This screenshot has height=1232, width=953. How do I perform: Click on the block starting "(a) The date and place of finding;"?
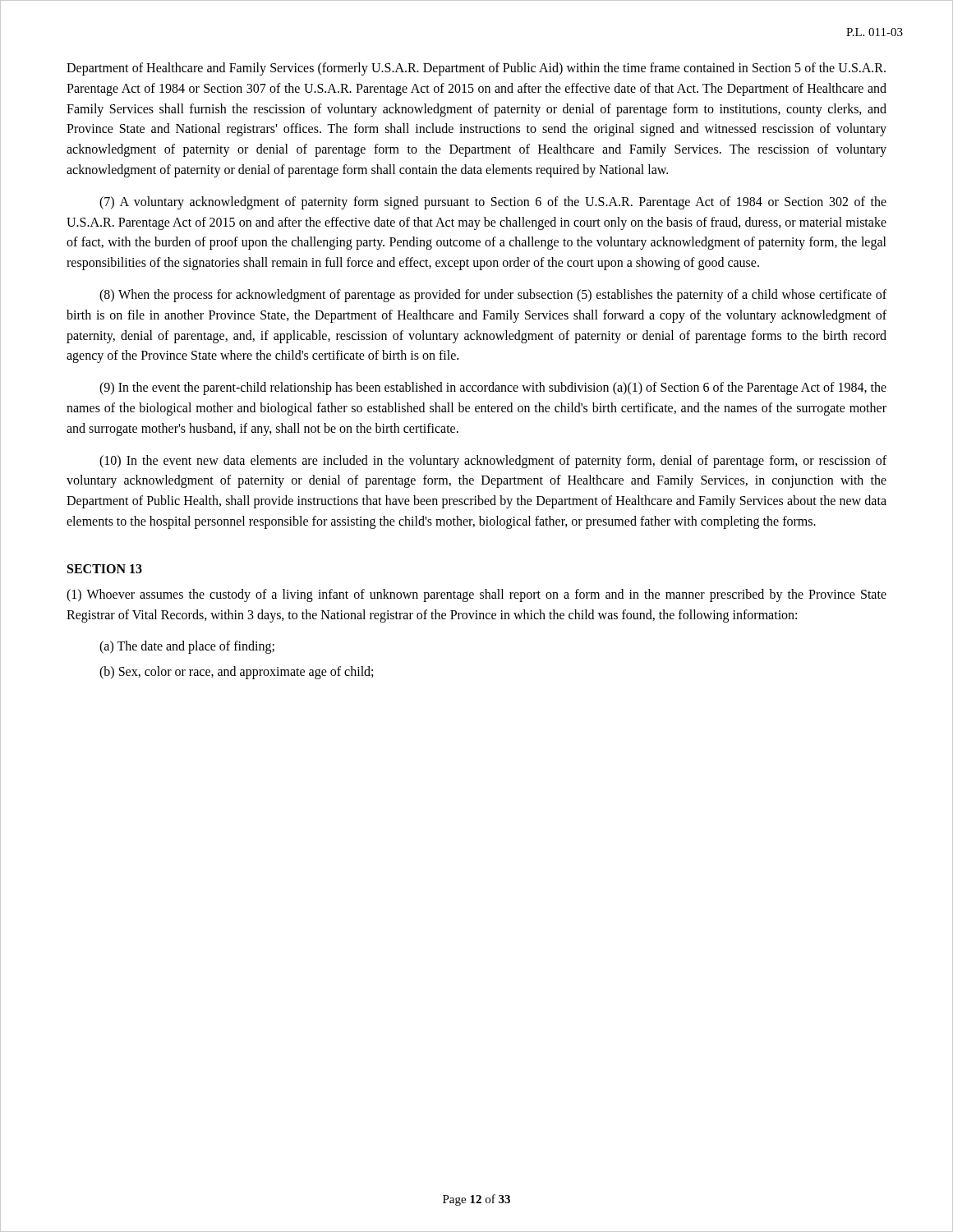pyautogui.click(x=187, y=646)
